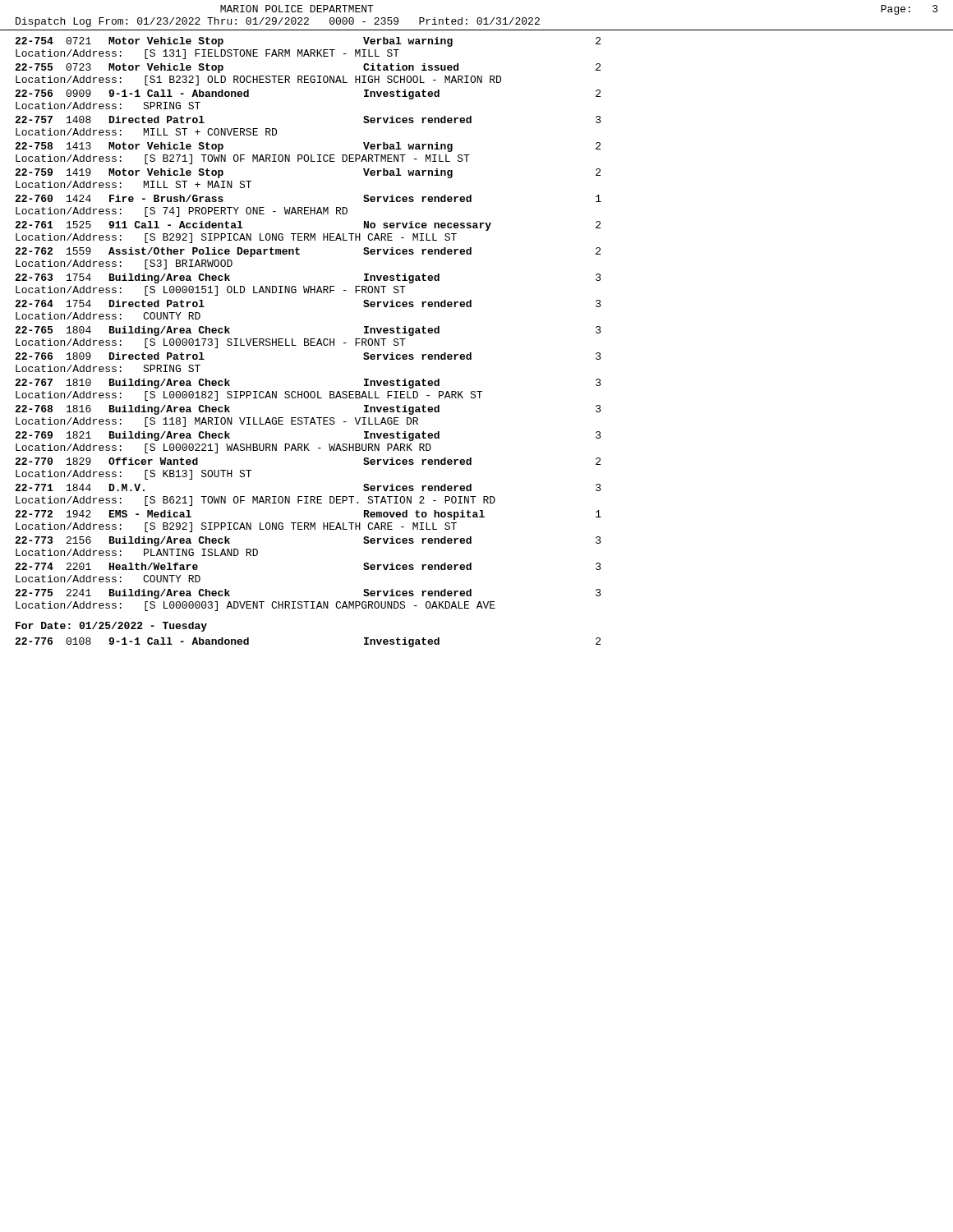Locate the element starting "22-759 1419 Motor Vehicle Stop Verbal warning 2"
The height and width of the screenshot is (1232, 953).
[37, 173]
